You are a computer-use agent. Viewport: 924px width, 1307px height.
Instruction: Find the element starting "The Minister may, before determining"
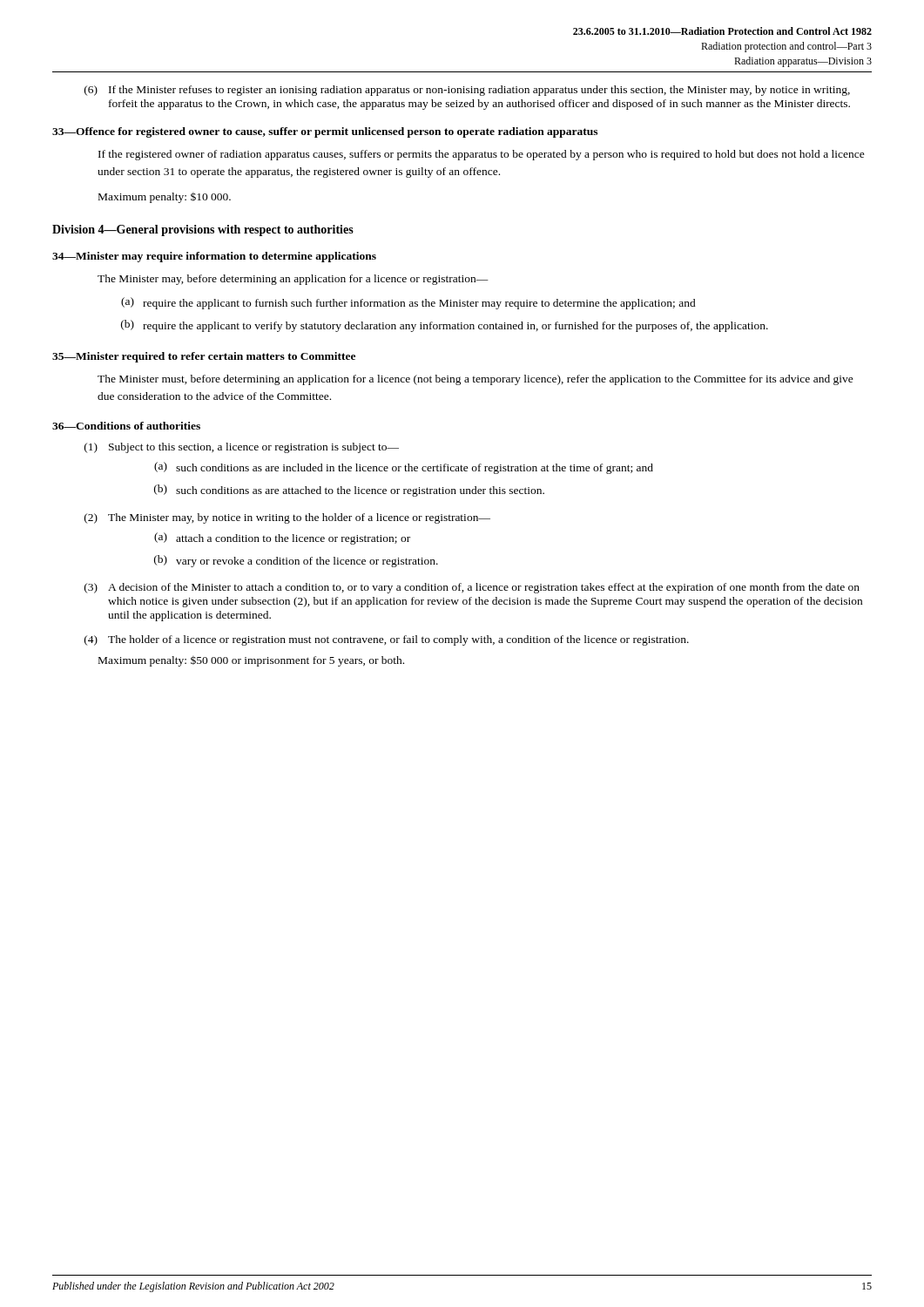pyautogui.click(x=293, y=278)
